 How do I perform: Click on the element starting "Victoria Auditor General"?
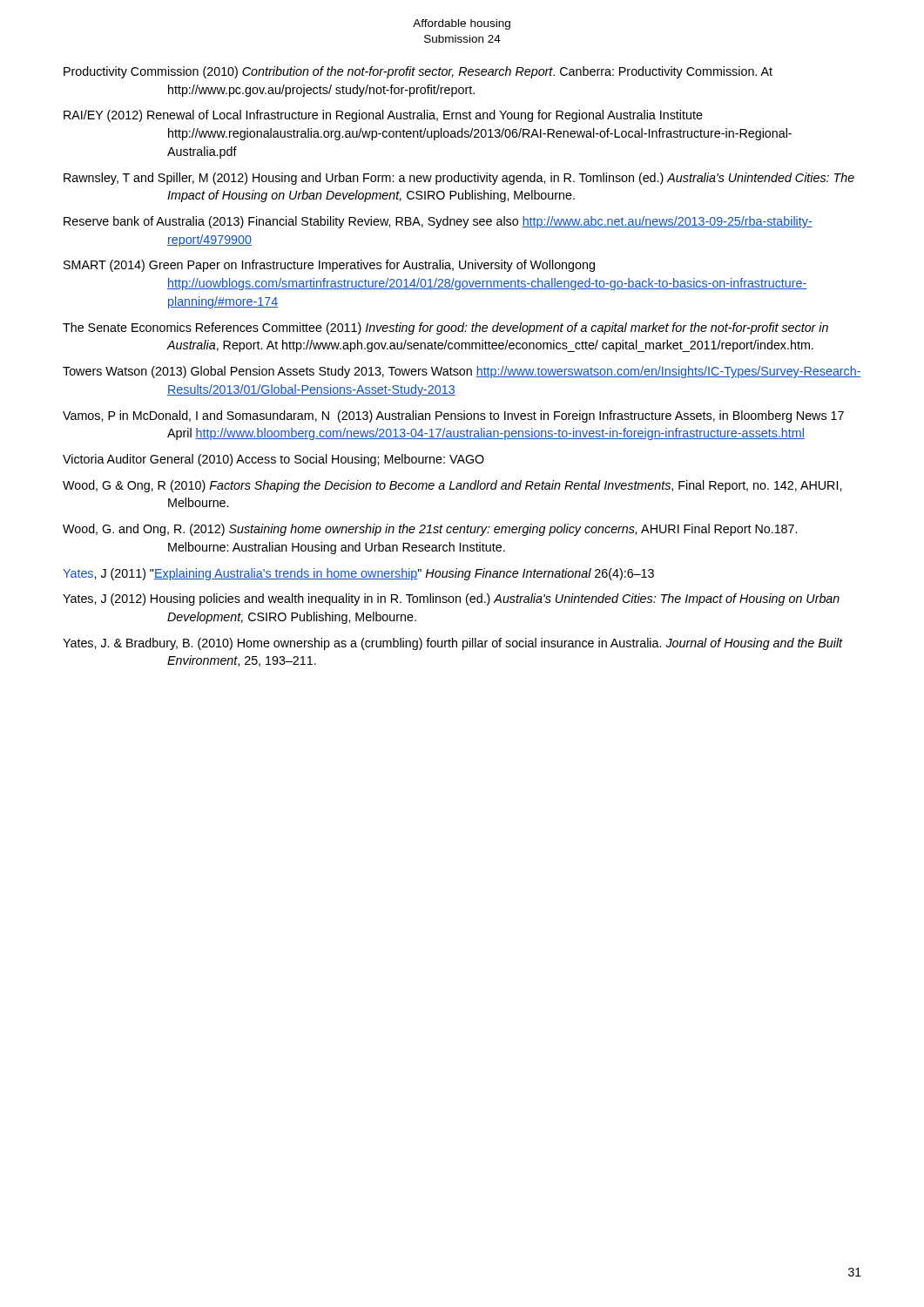point(274,459)
